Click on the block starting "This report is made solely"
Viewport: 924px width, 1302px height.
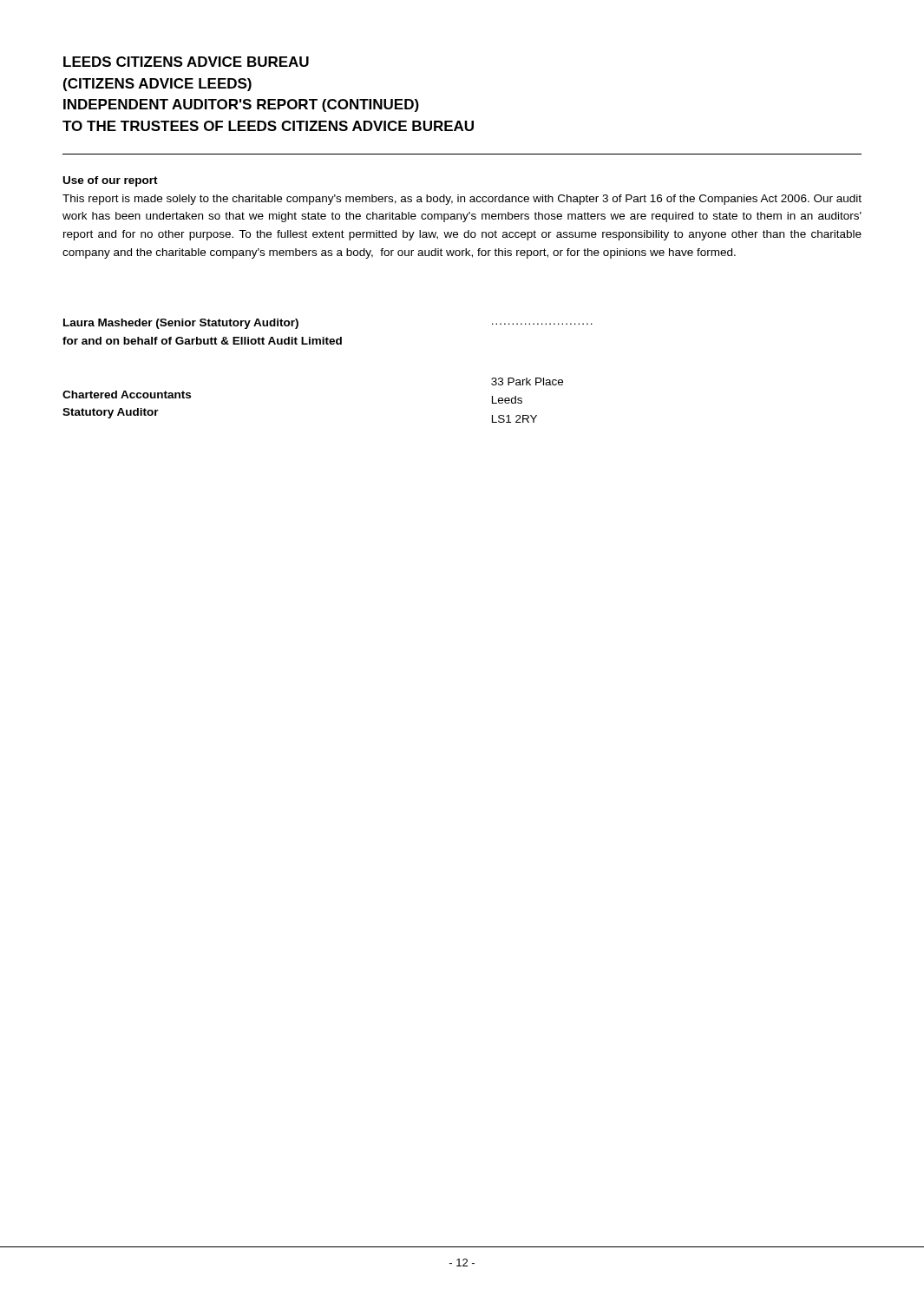click(462, 225)
